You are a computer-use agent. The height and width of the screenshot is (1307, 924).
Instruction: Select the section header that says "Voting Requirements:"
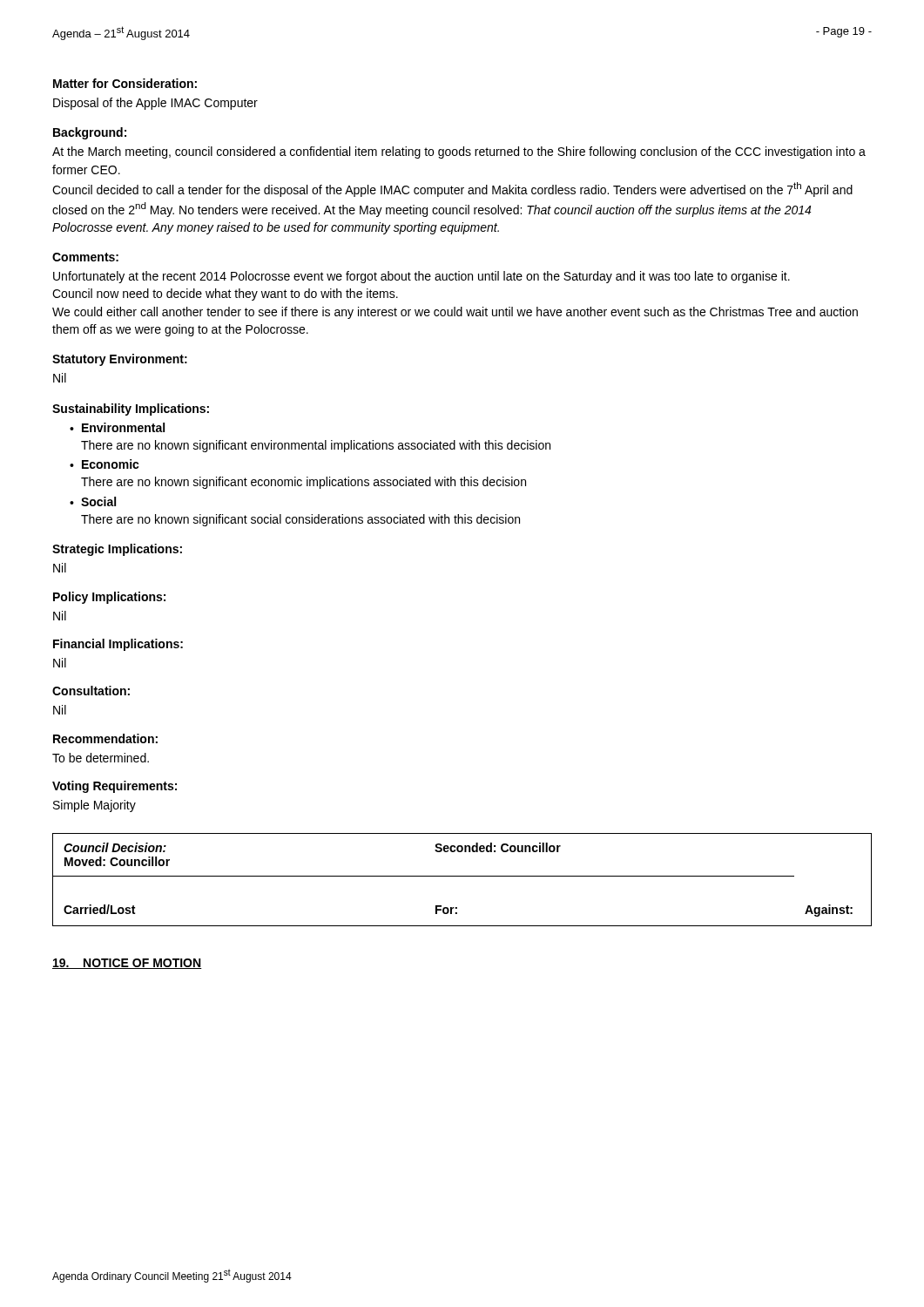click(115, 786)
